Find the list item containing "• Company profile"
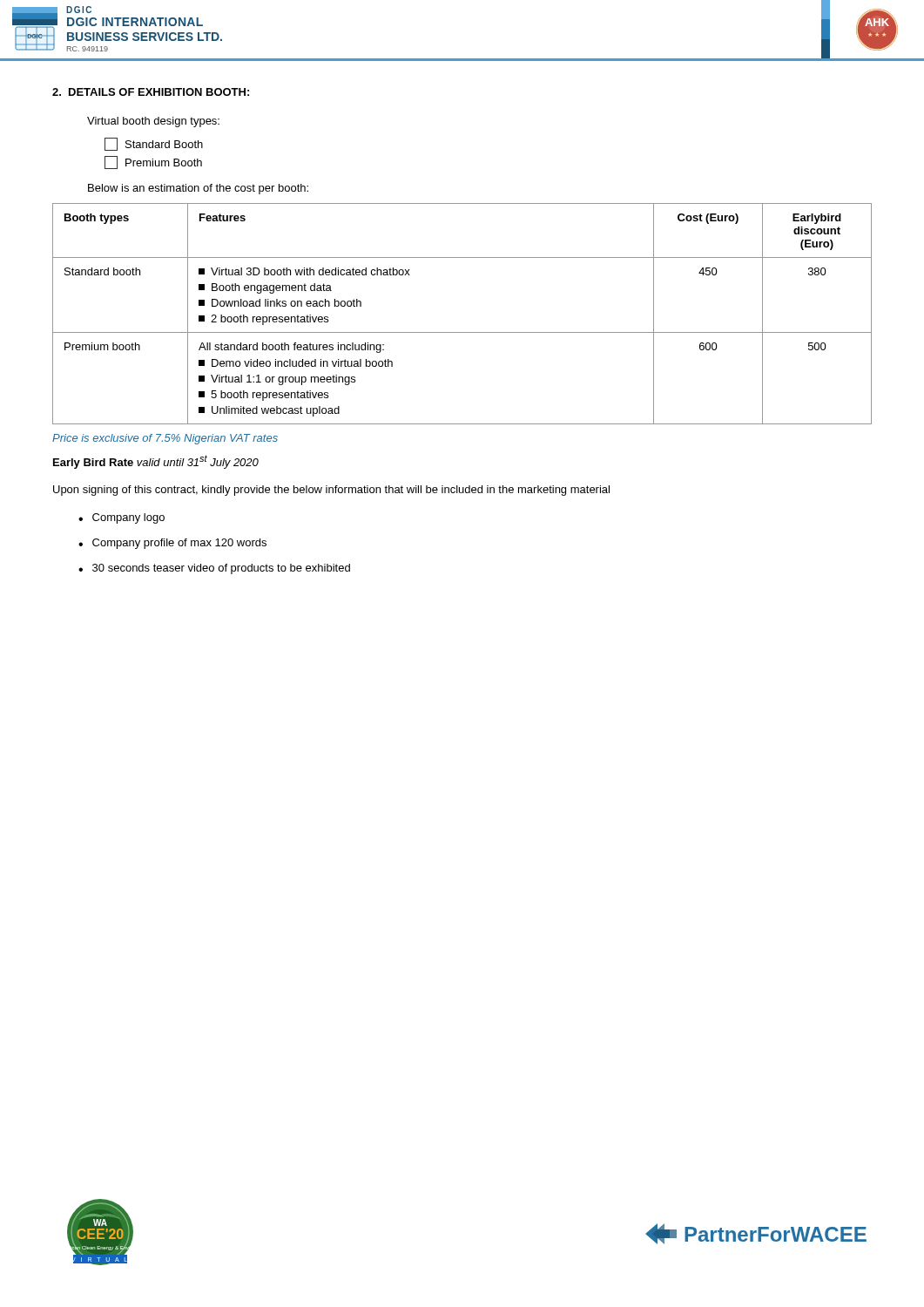924x1307 pixels. tap(173, 544)
